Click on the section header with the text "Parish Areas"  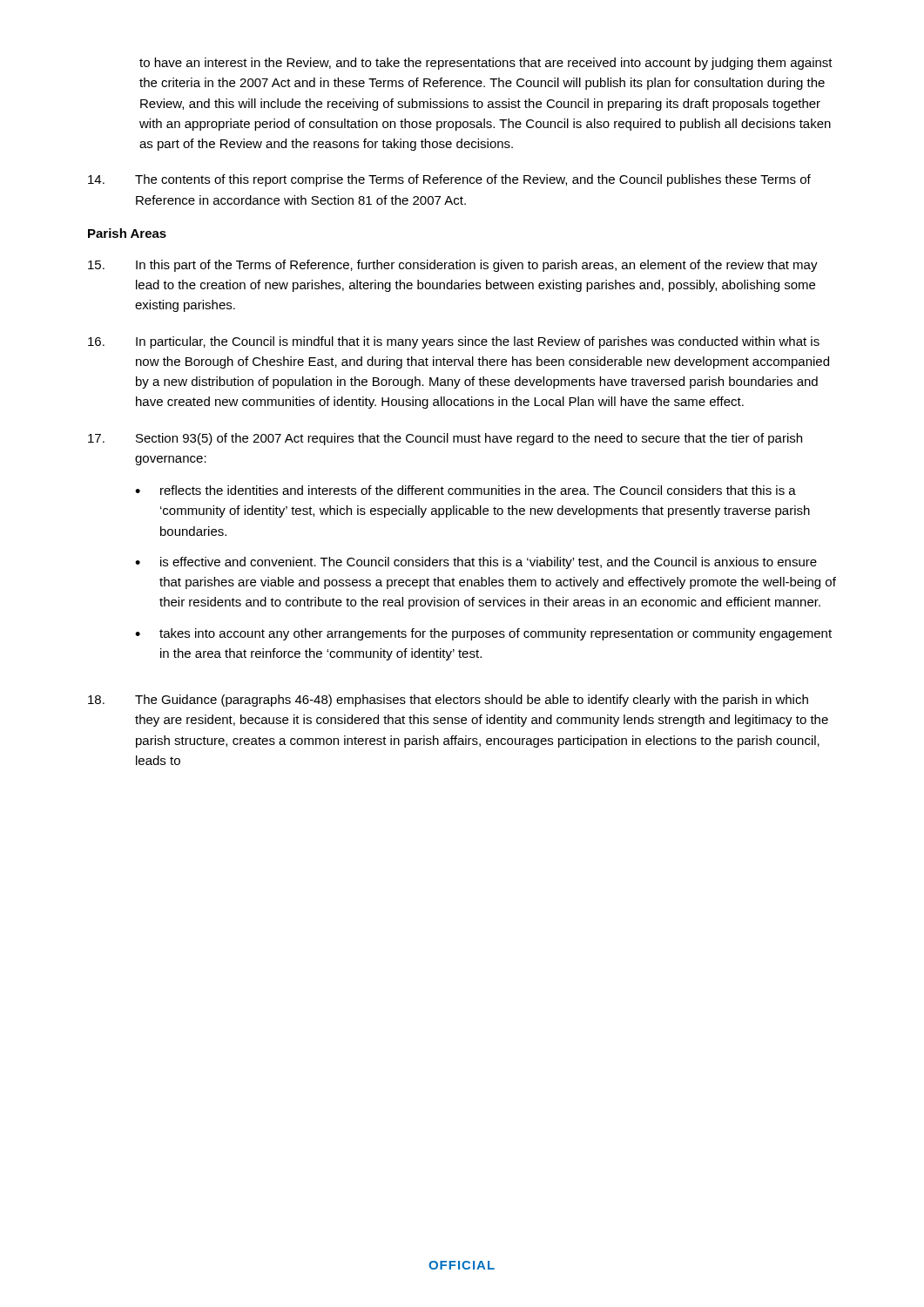coord(127,233)
